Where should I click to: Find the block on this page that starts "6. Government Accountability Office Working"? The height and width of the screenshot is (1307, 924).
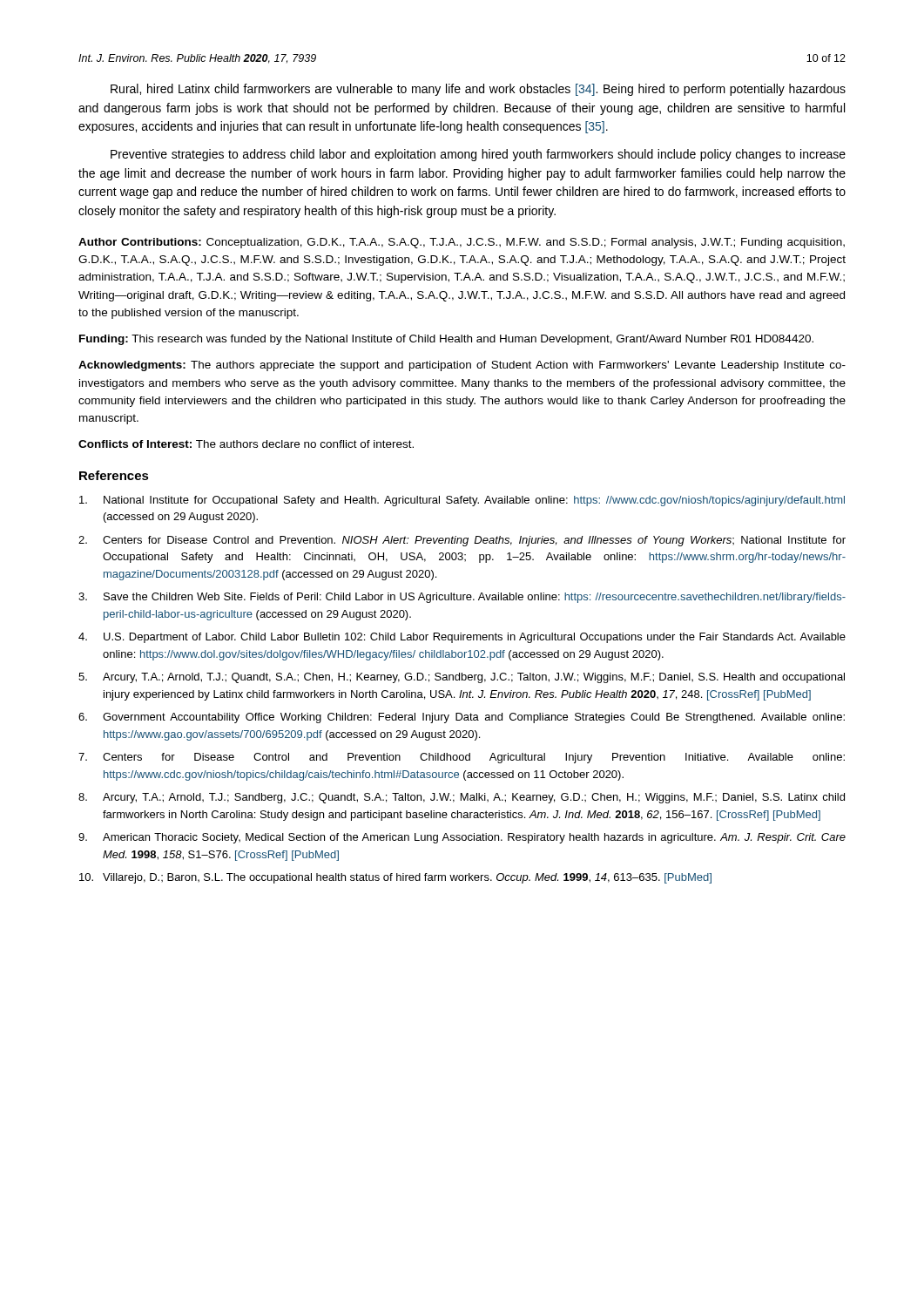click(x=462, y=725)
